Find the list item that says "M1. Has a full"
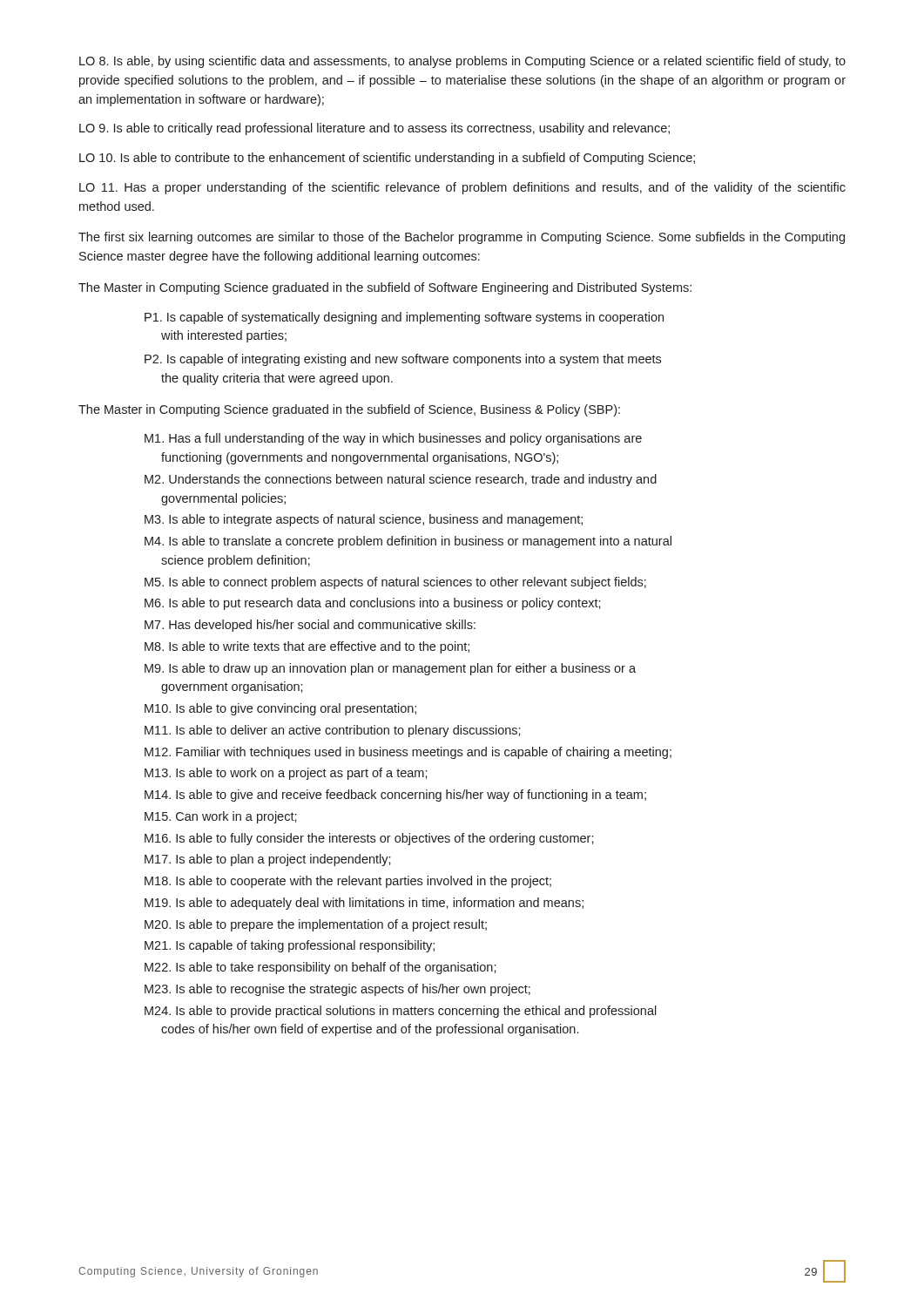 (x=495, y=449)
